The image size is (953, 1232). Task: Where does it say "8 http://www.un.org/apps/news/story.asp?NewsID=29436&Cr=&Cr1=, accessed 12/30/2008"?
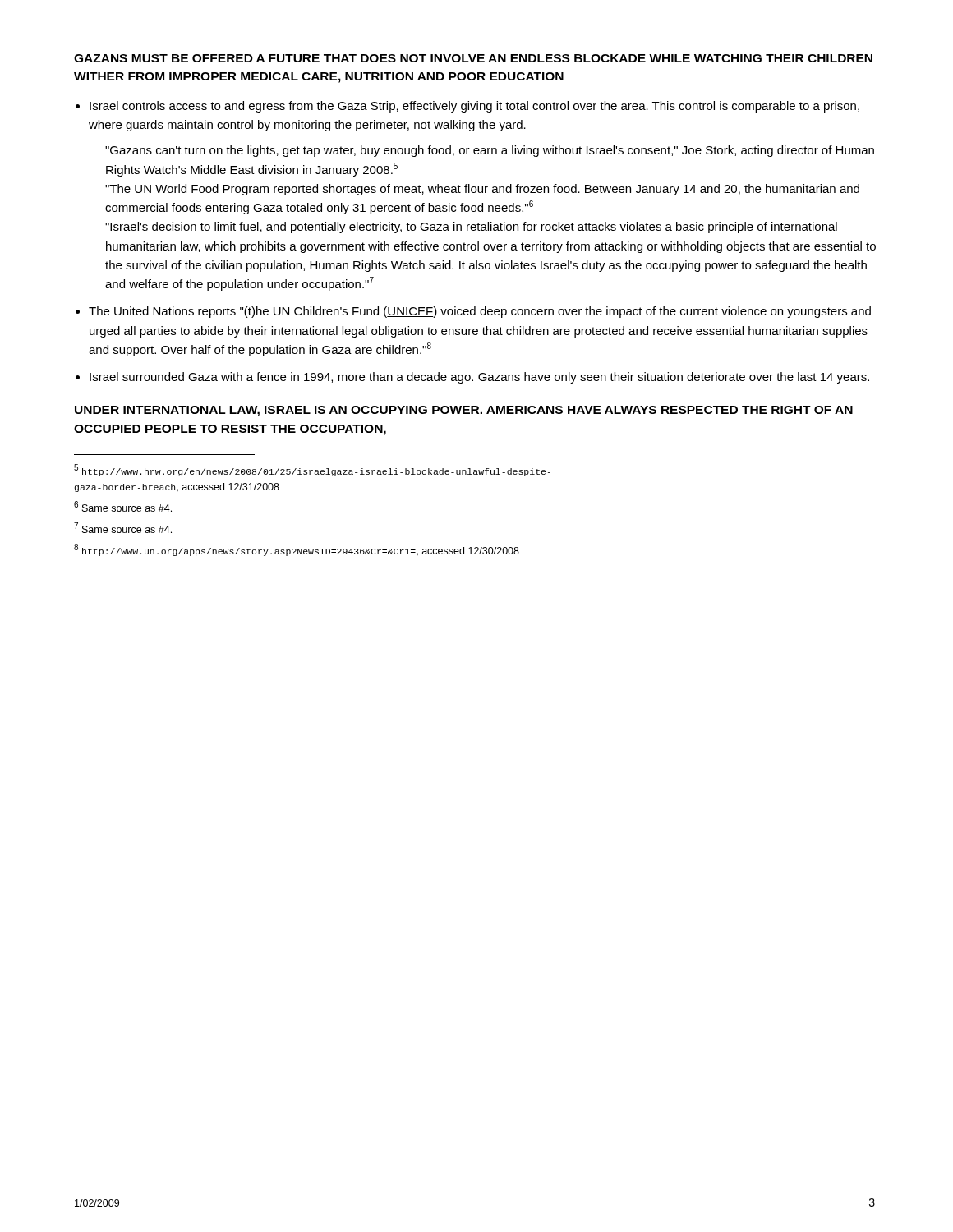pos(297,550)
